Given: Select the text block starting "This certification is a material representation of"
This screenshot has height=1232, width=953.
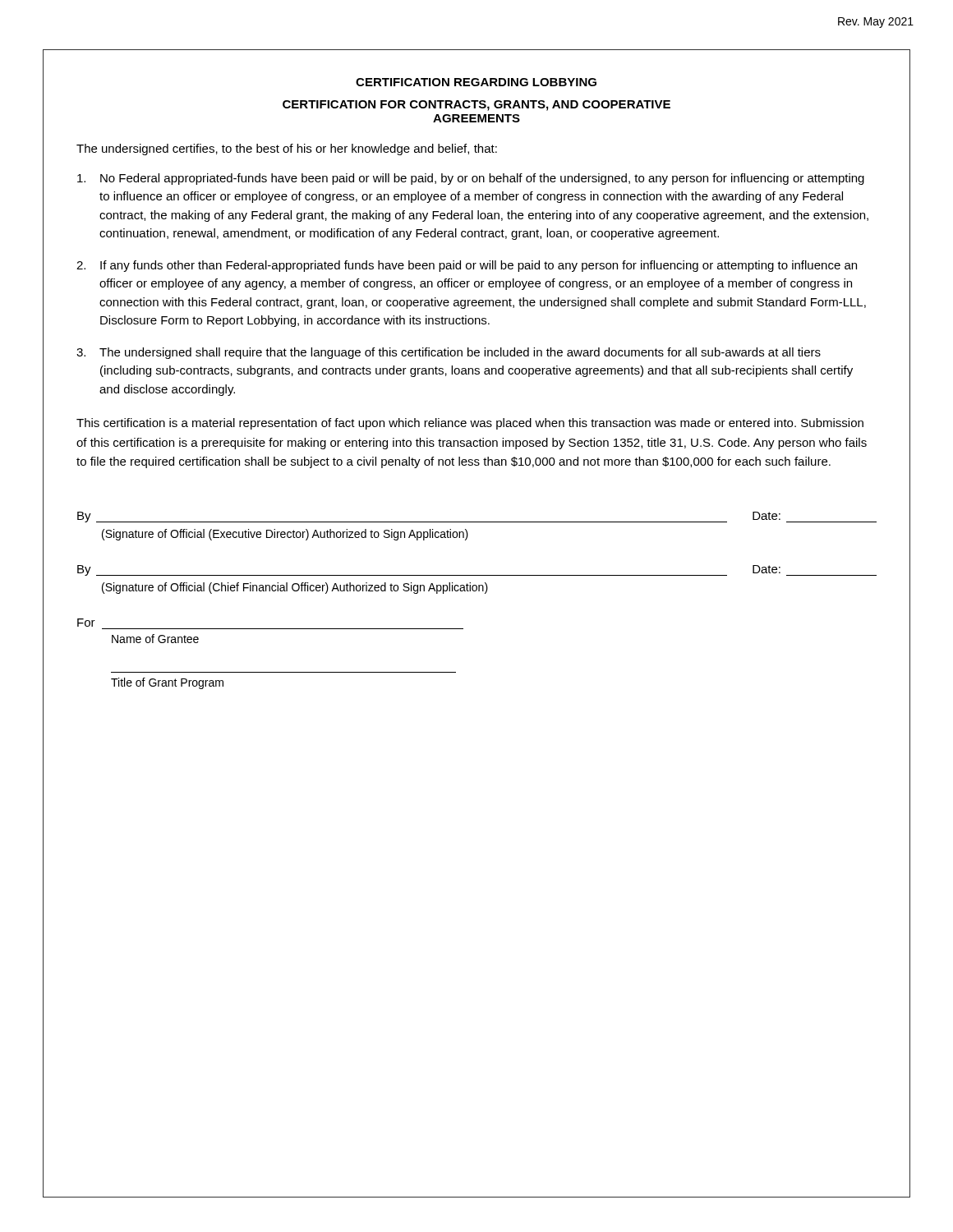Looking at the screenshot, I should coord(472,442).
